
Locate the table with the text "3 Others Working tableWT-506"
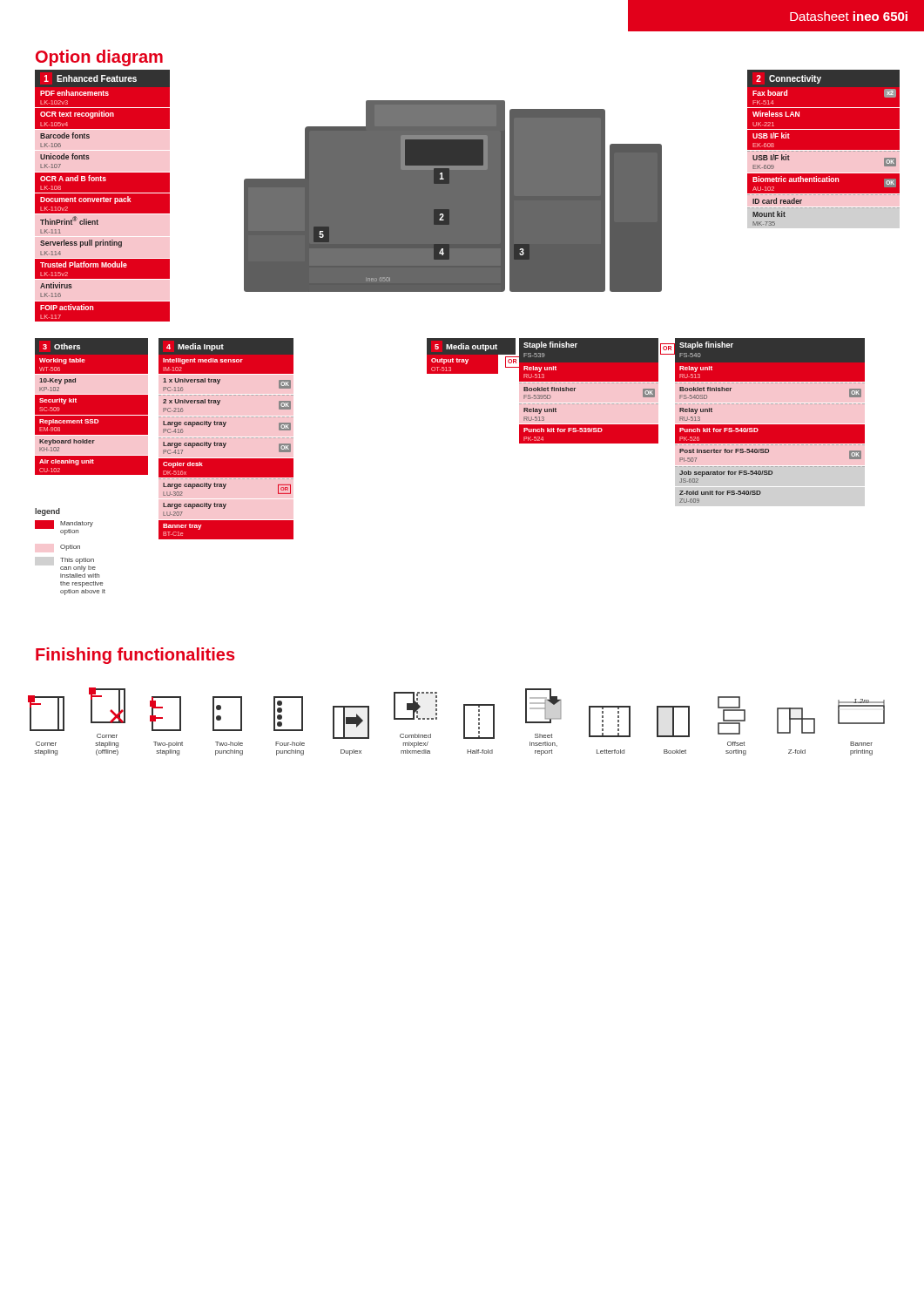(x=91, y=407)
